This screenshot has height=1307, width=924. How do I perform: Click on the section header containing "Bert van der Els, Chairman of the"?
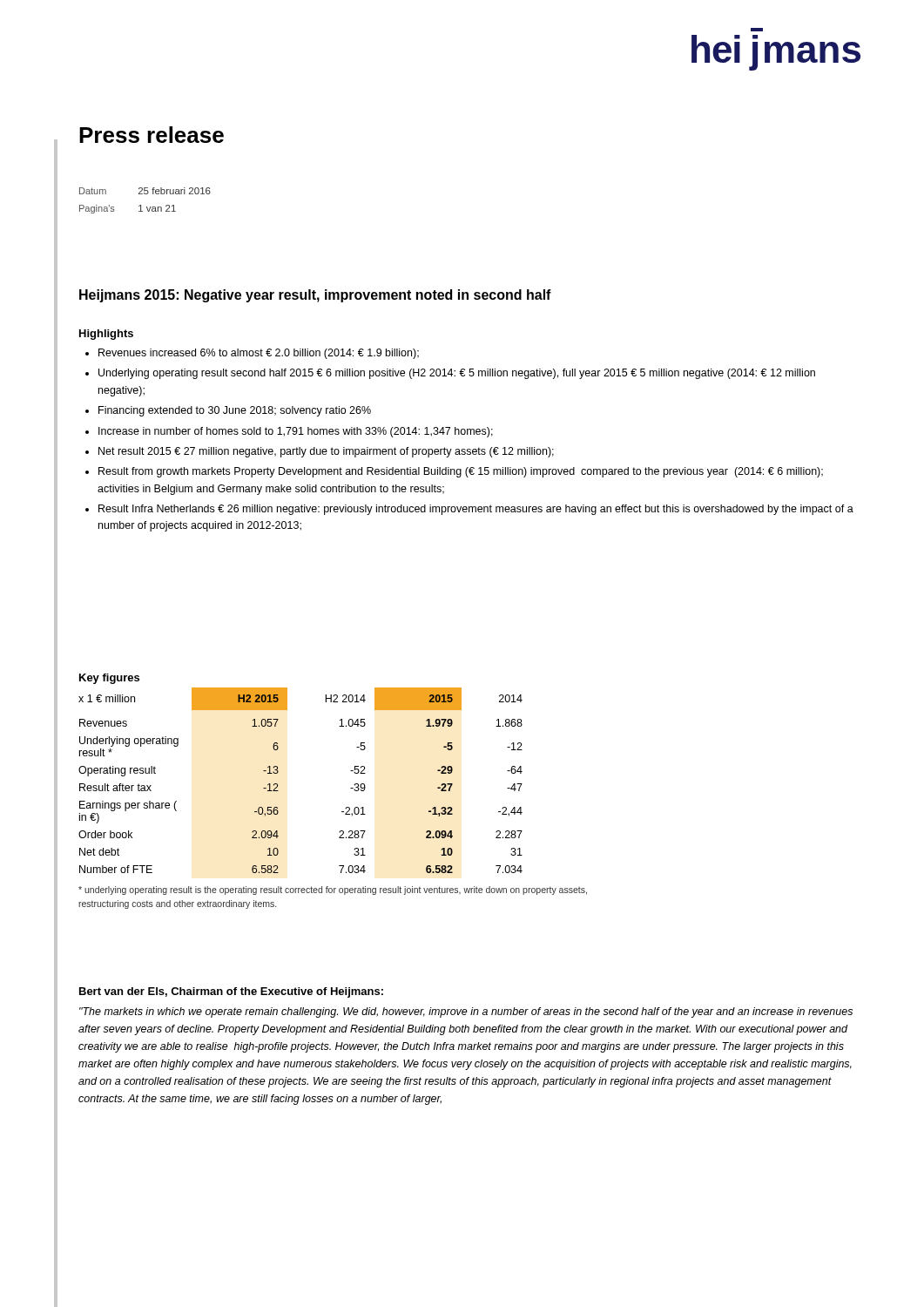pos(231,991)
